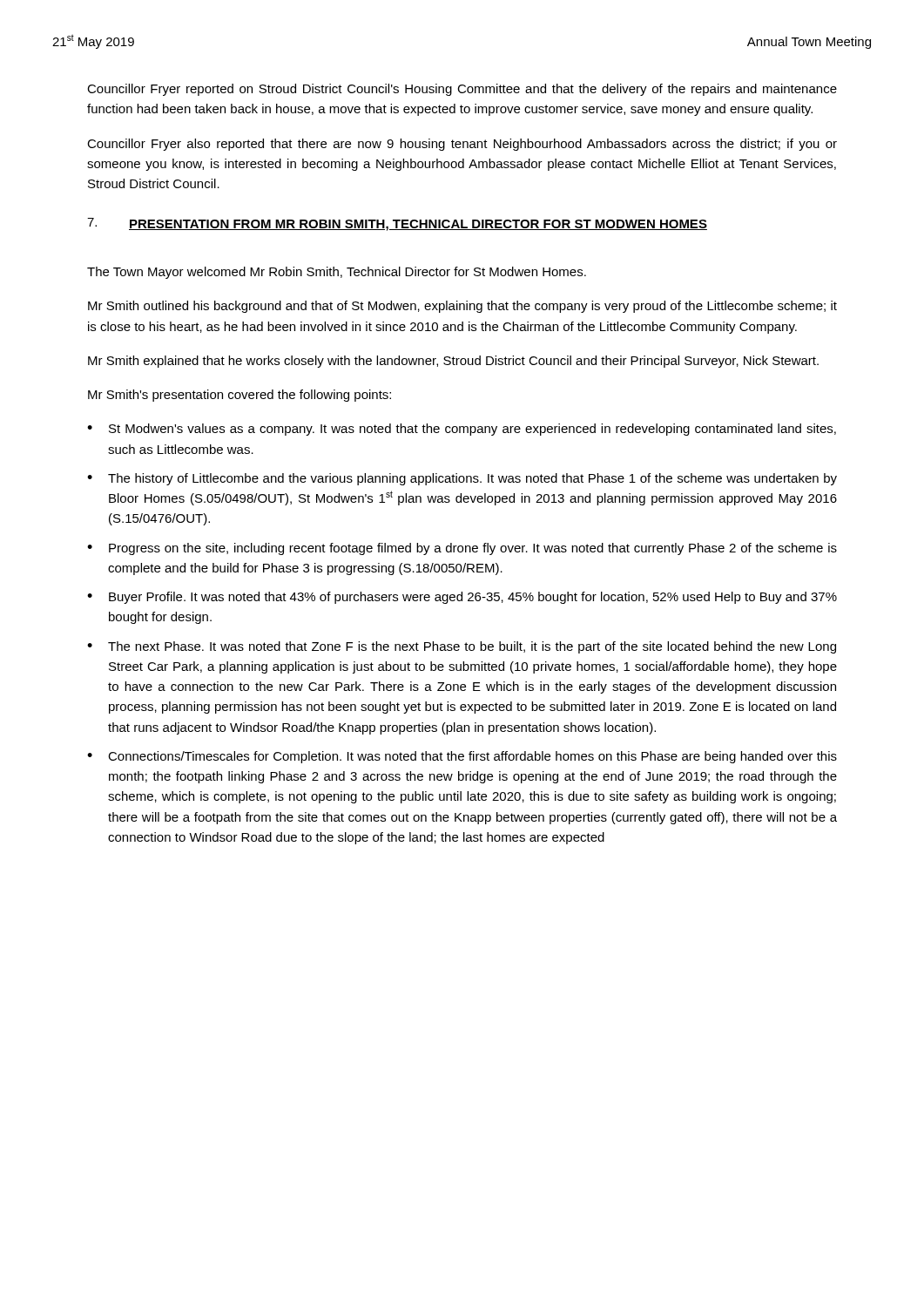Click the passage that begins "• Progress on the"
924x1307 pixels.
tap(462, 557)
